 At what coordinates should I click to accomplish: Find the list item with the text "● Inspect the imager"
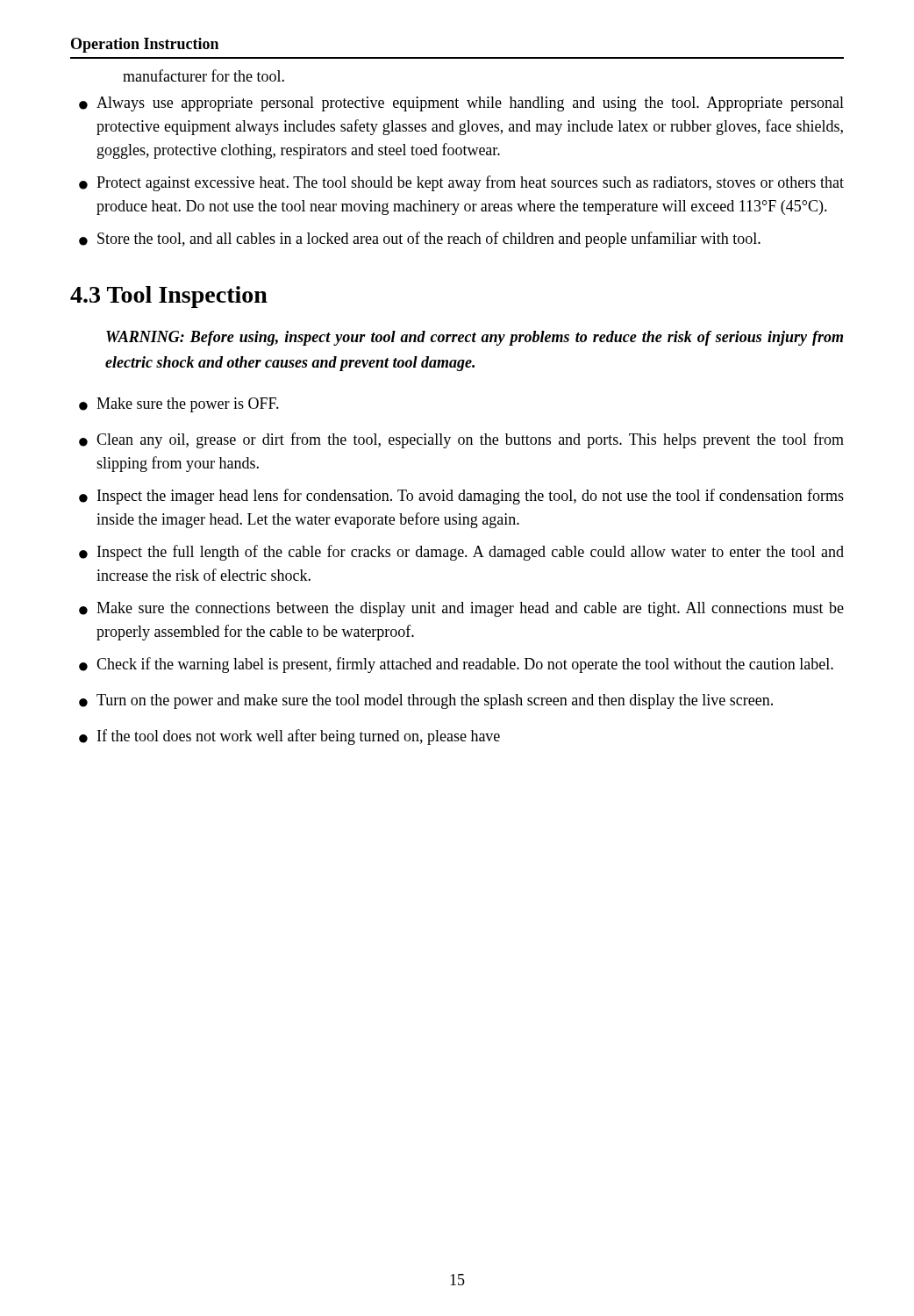(457, 508)
